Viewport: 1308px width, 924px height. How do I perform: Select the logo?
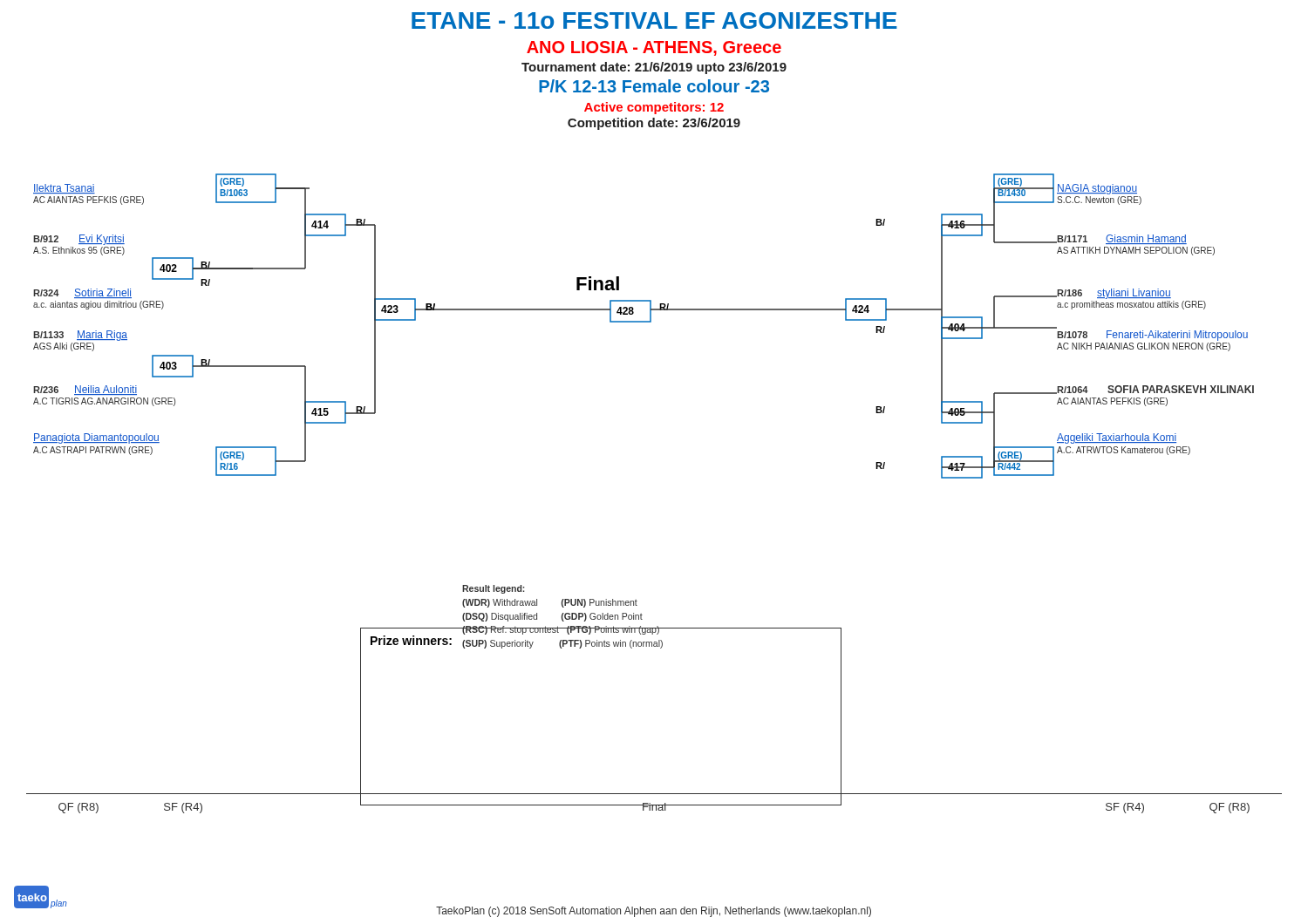pos(53,897)
